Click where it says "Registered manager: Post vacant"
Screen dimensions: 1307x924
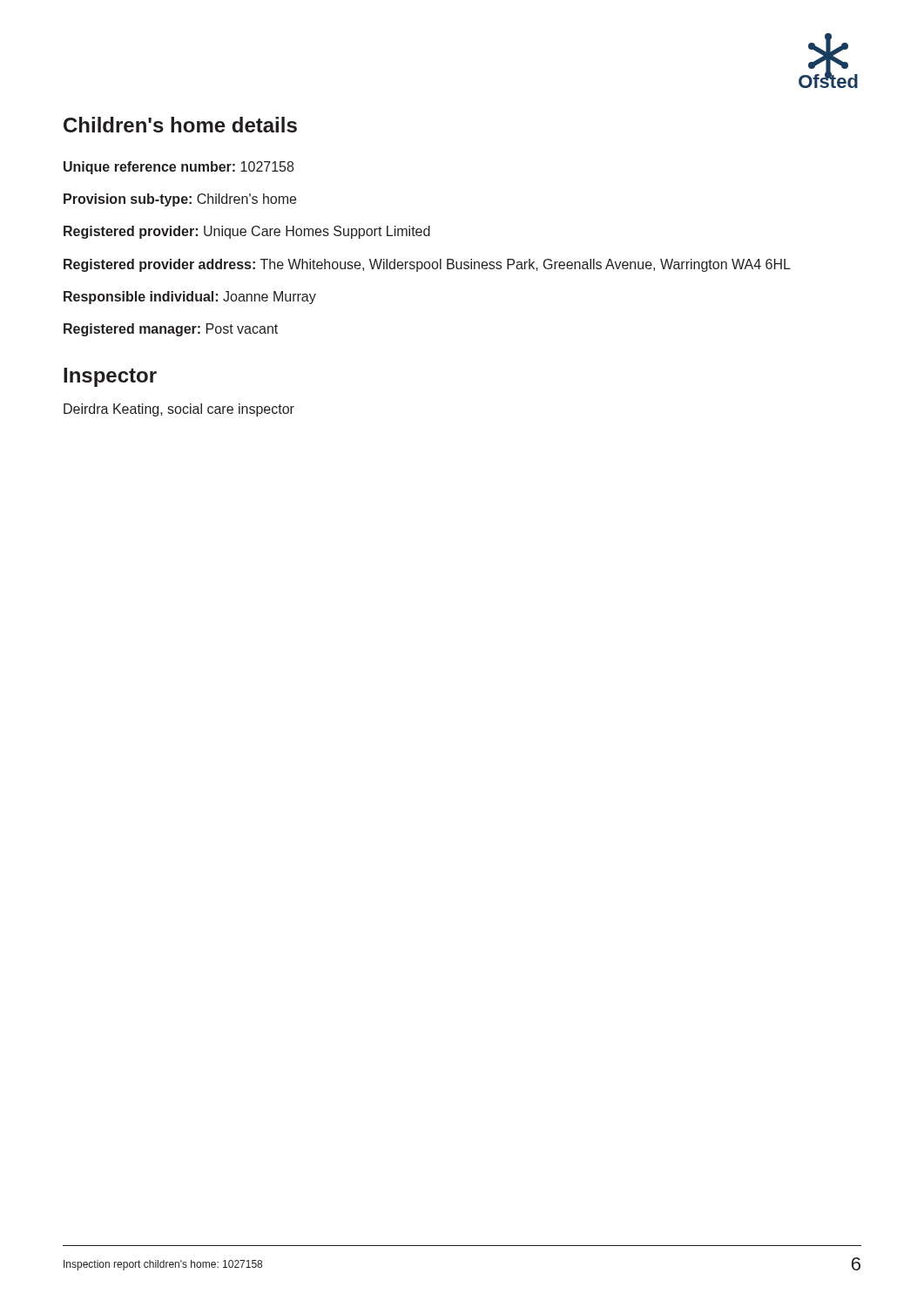click(x=171, y=330)
